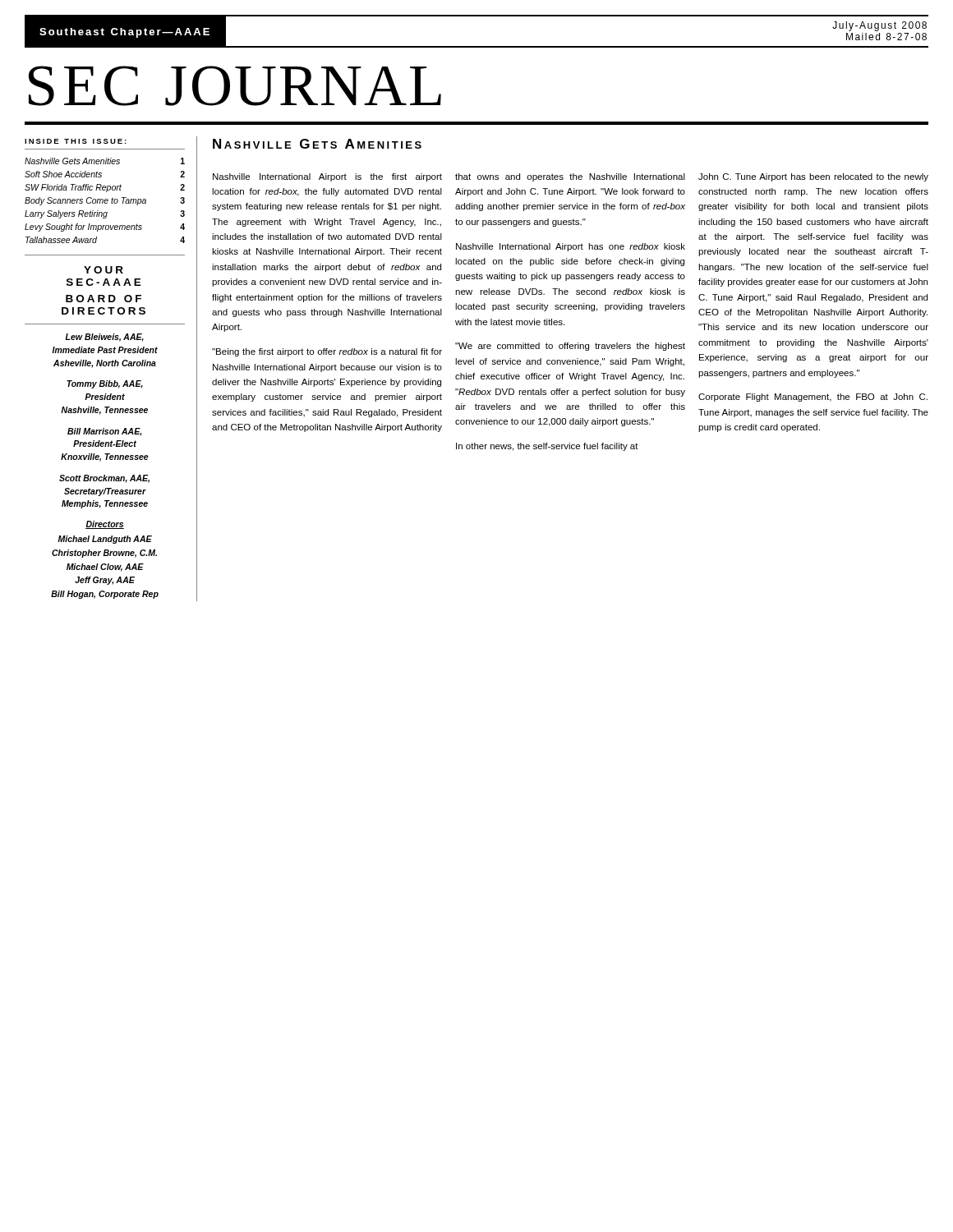Select the text block that reads "Michael Landguth AAE"
953x1232 pixels.
105,566
